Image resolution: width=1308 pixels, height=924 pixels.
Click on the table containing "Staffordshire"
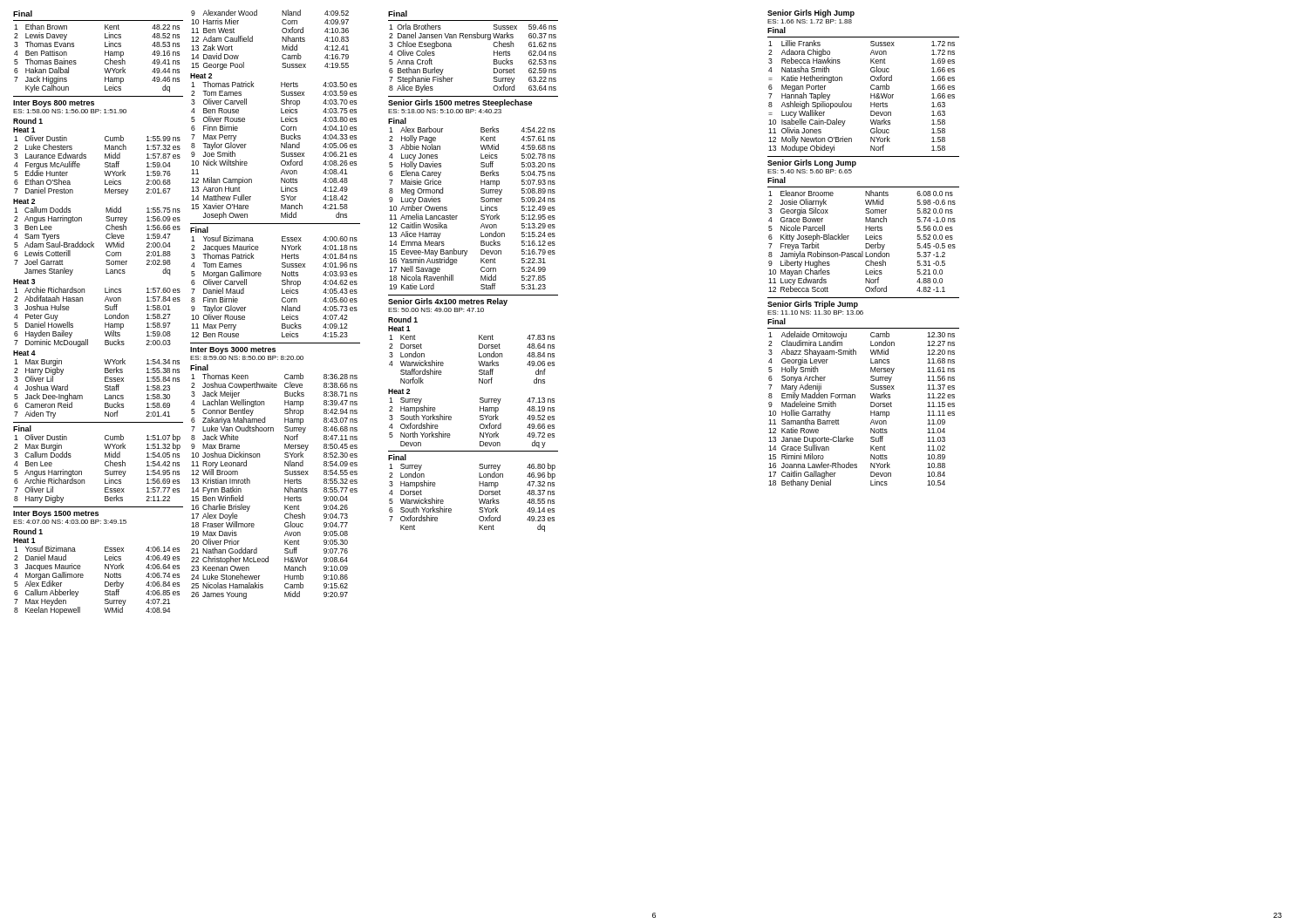point(473,359)
